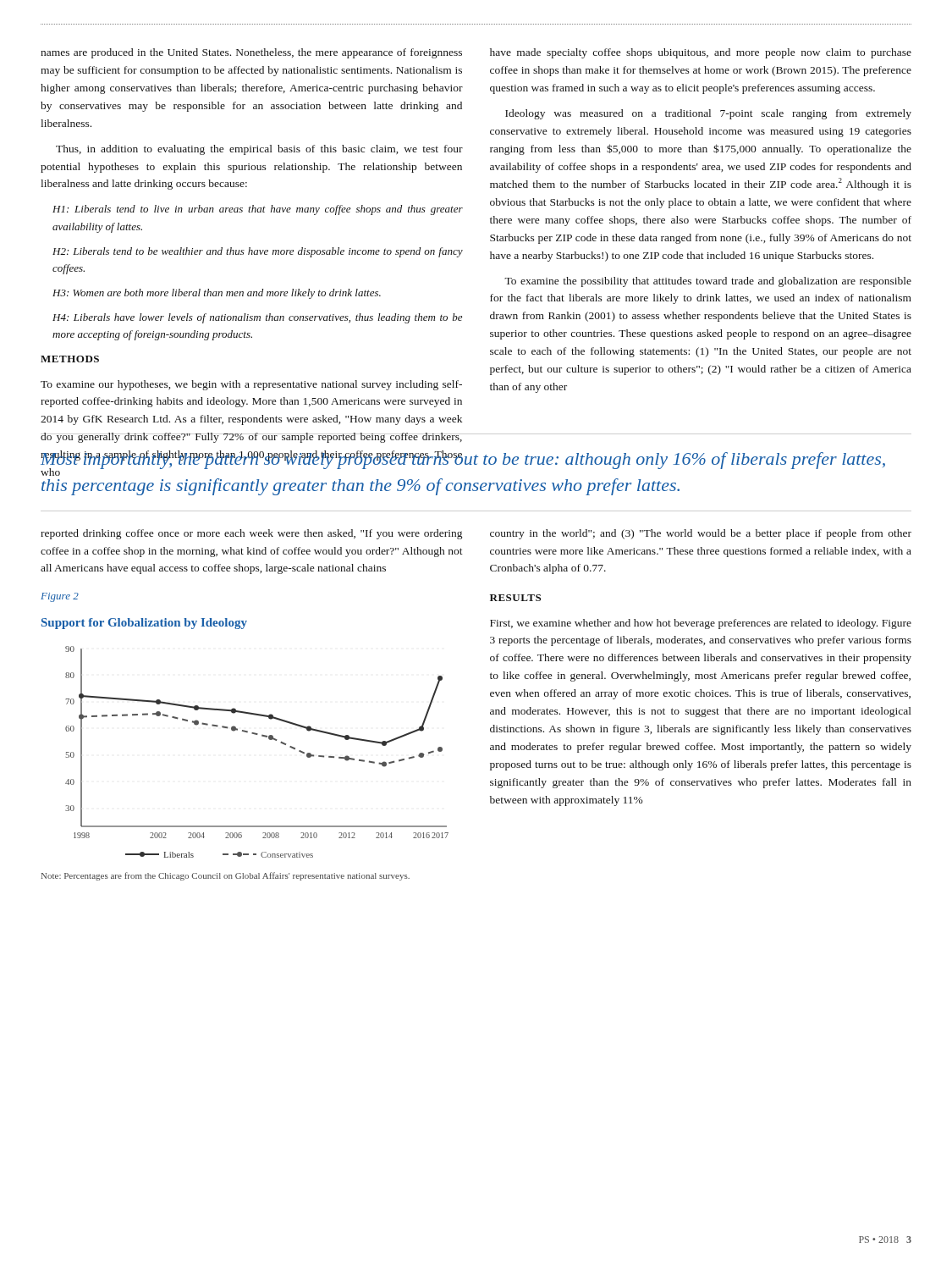
Task: Locate the block of text that opens with "H2: Liberals tend"
Action: pyautogui.click(x=257, y=260)
